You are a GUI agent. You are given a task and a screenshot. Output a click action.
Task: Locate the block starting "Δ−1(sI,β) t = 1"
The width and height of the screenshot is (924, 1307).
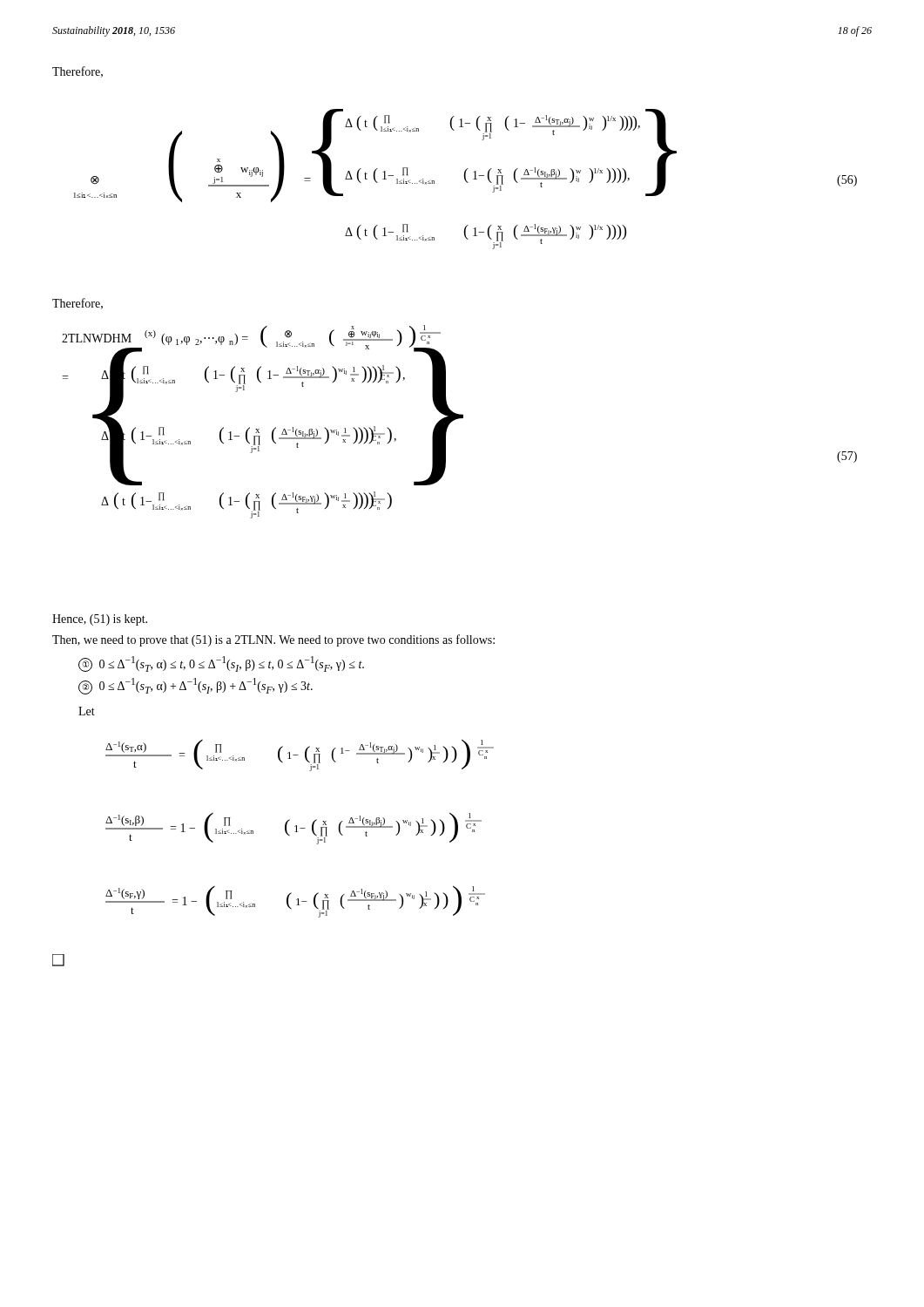(462, 834)
